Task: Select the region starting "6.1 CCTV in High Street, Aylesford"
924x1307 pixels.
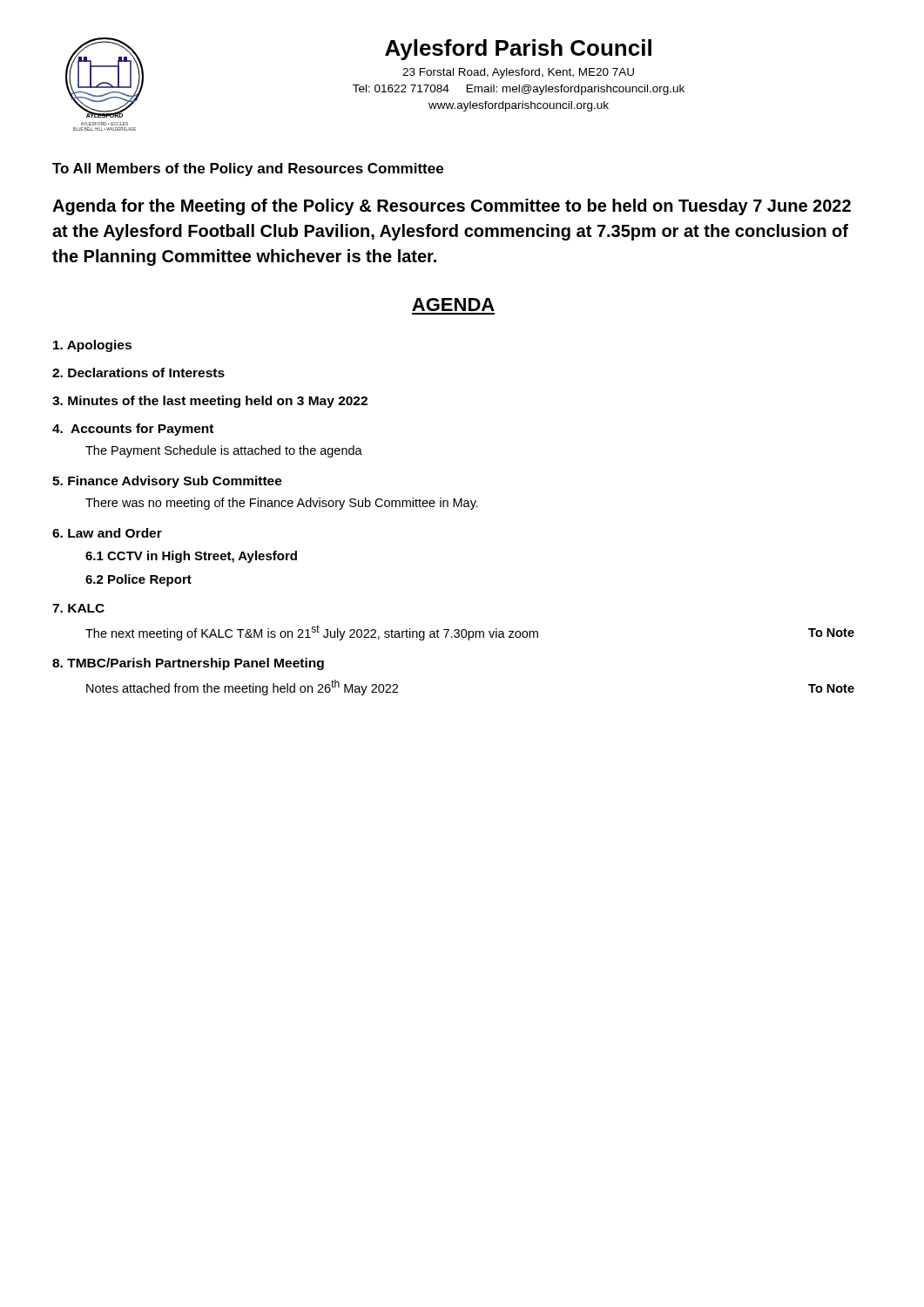Action: 192,555
